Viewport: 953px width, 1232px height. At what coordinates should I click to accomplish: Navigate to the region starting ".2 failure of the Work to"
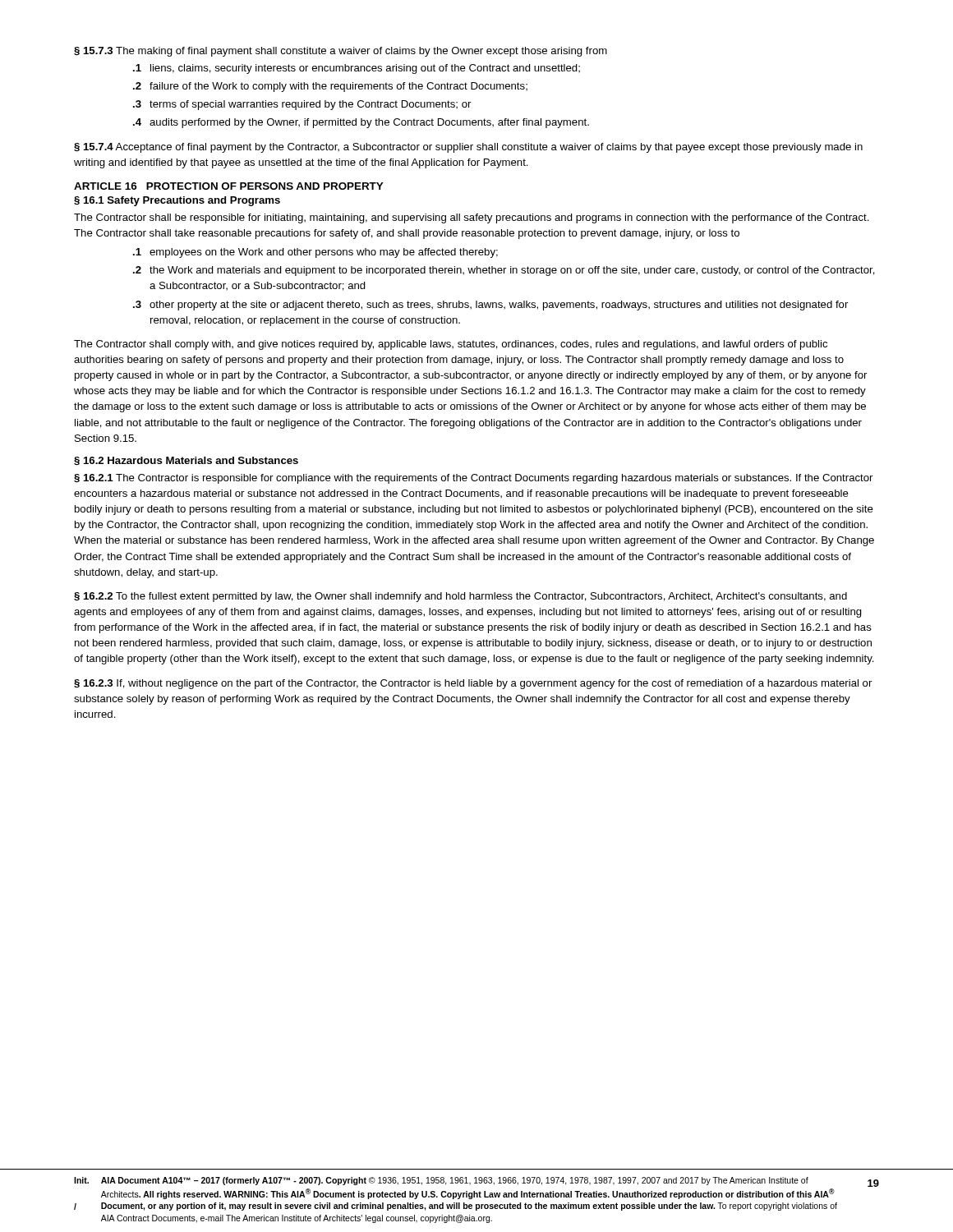click(x=493, y=86)
